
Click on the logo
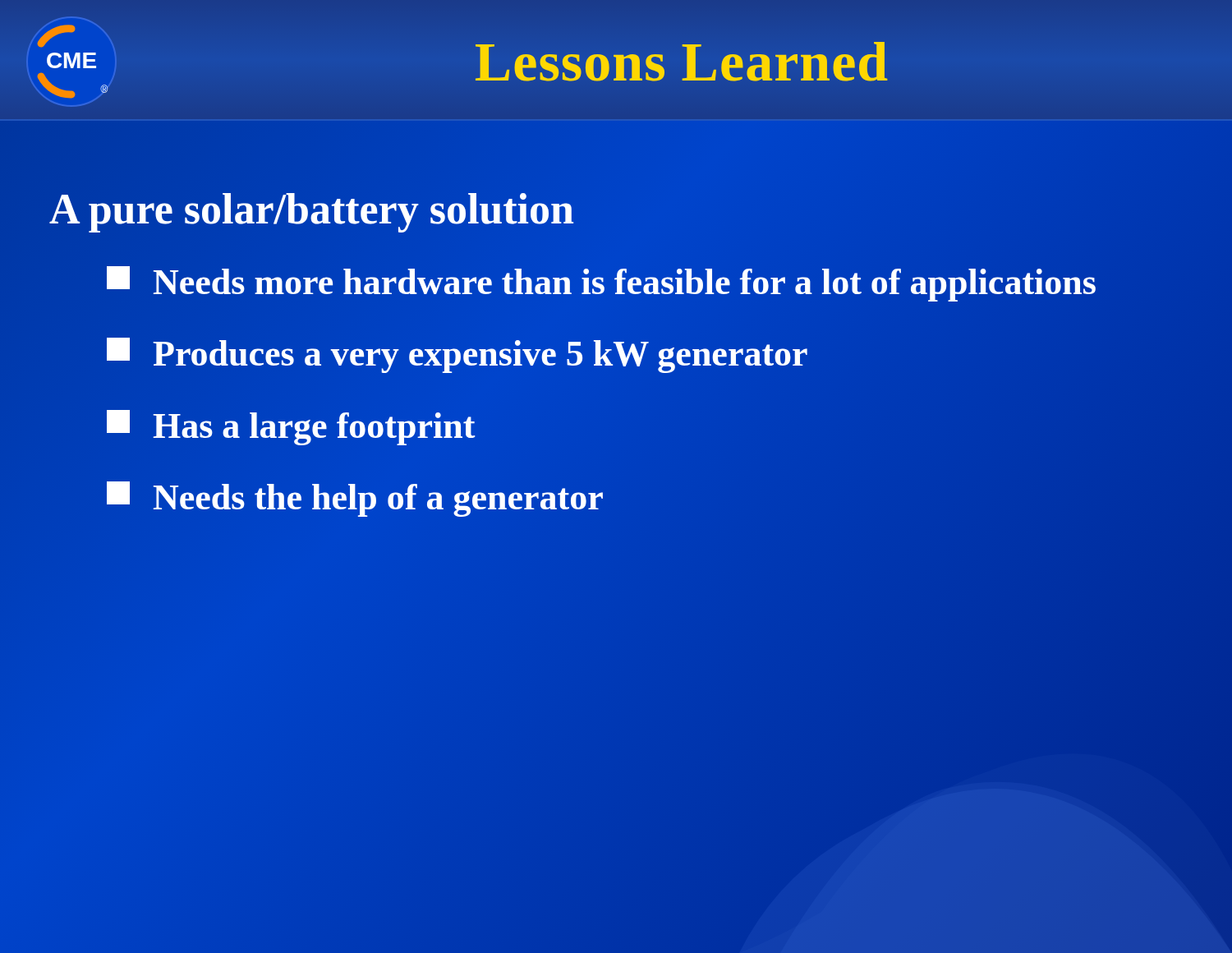(x=72, y=62)
